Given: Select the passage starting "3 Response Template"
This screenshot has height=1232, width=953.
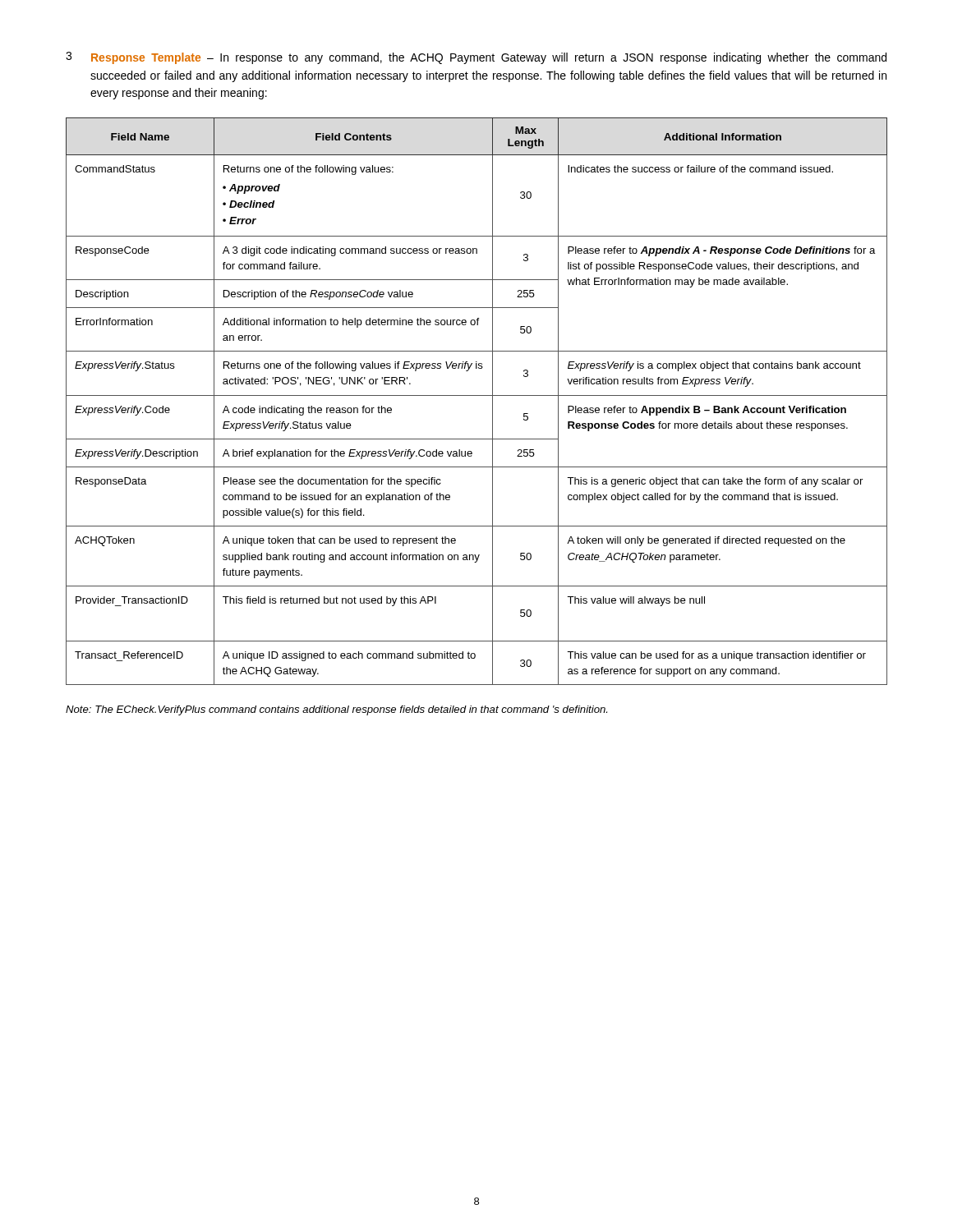Looking at the screenshot, I should click(x=476, y=76).
